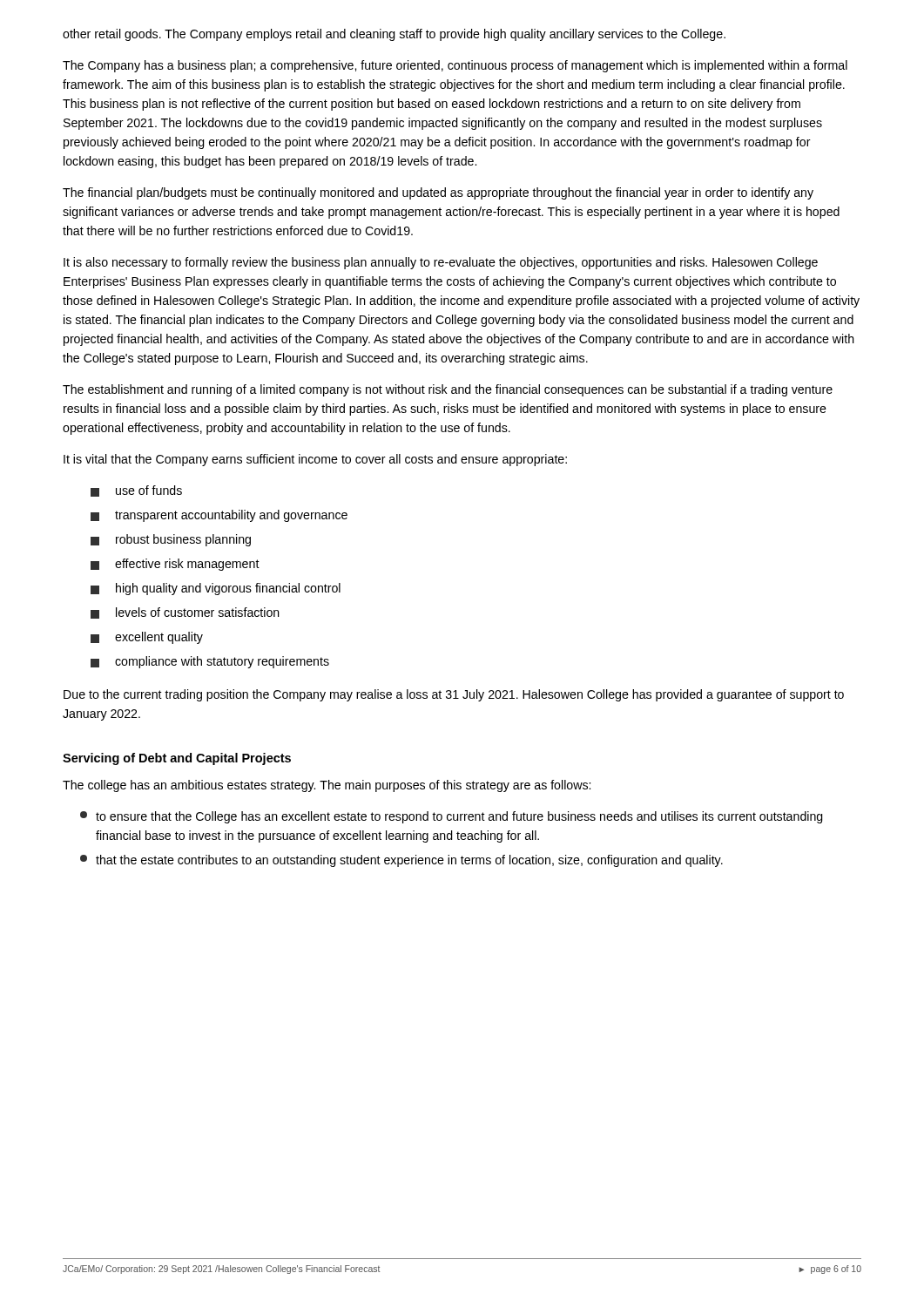Select the list item containing "effective risk management"
The height and width of the screenshot is (1307, 924).
pyautogui.click(x=175, y=565)
